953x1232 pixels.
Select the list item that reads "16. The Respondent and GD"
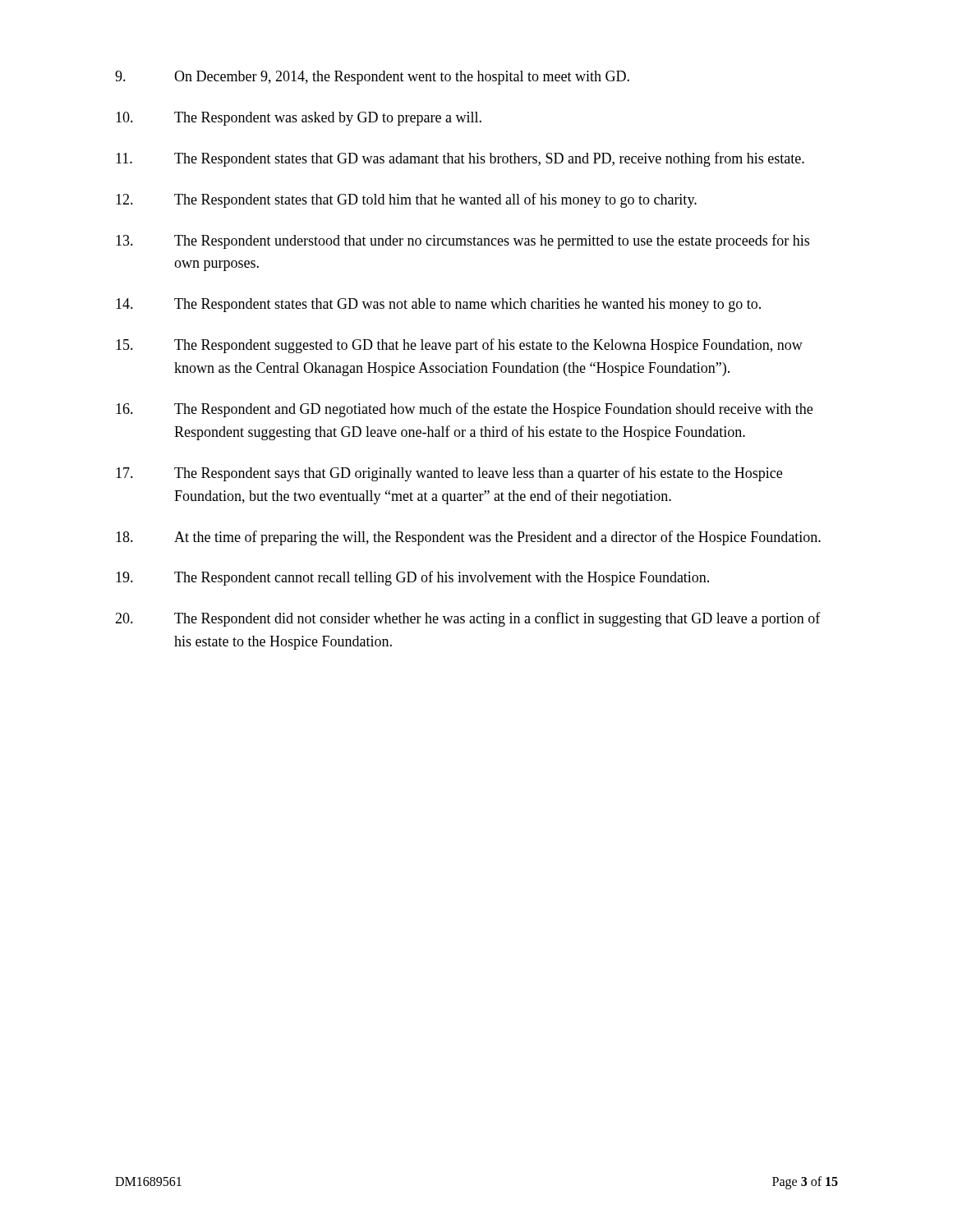[476, 421]
